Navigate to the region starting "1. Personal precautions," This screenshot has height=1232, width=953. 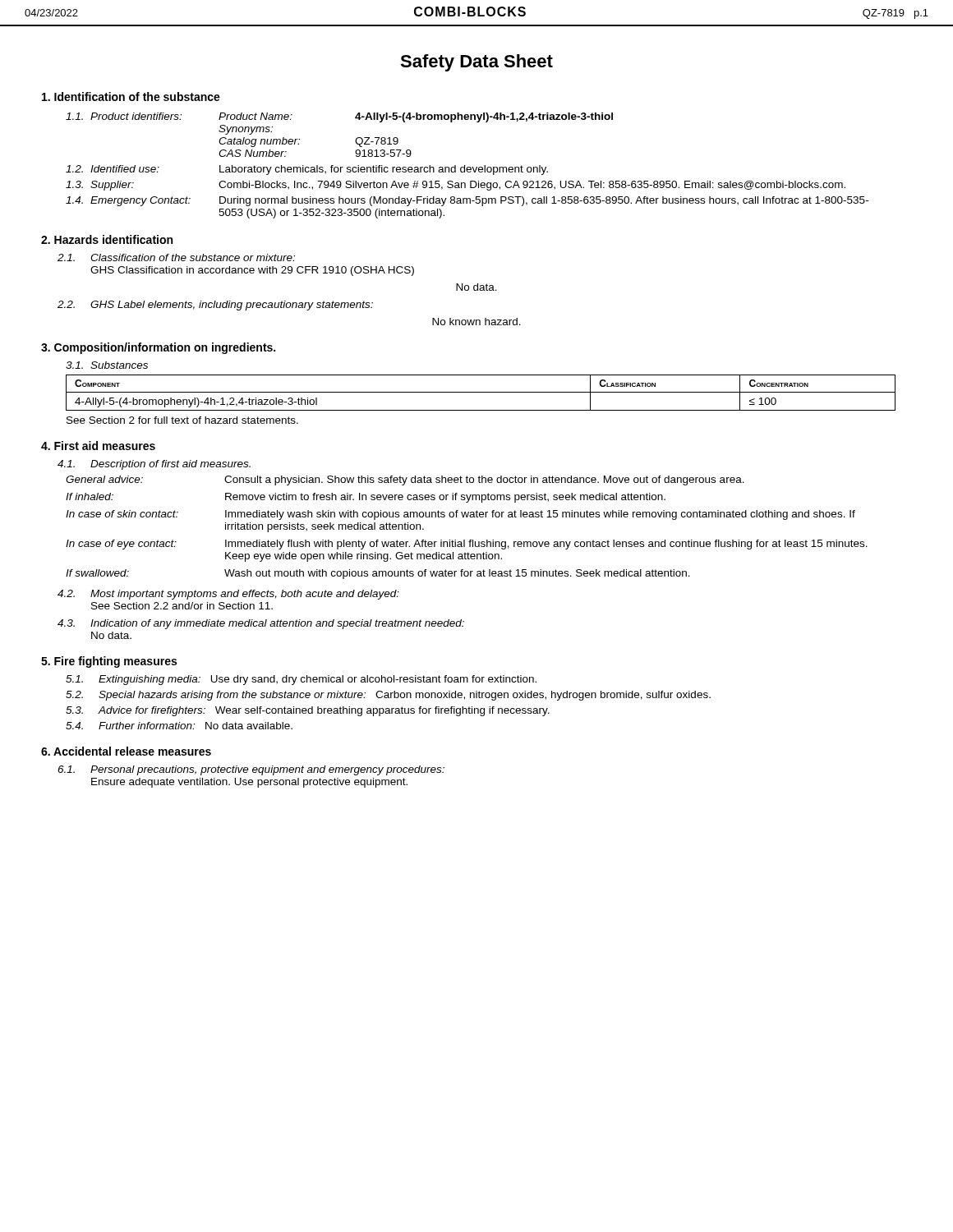pos(251,770)
